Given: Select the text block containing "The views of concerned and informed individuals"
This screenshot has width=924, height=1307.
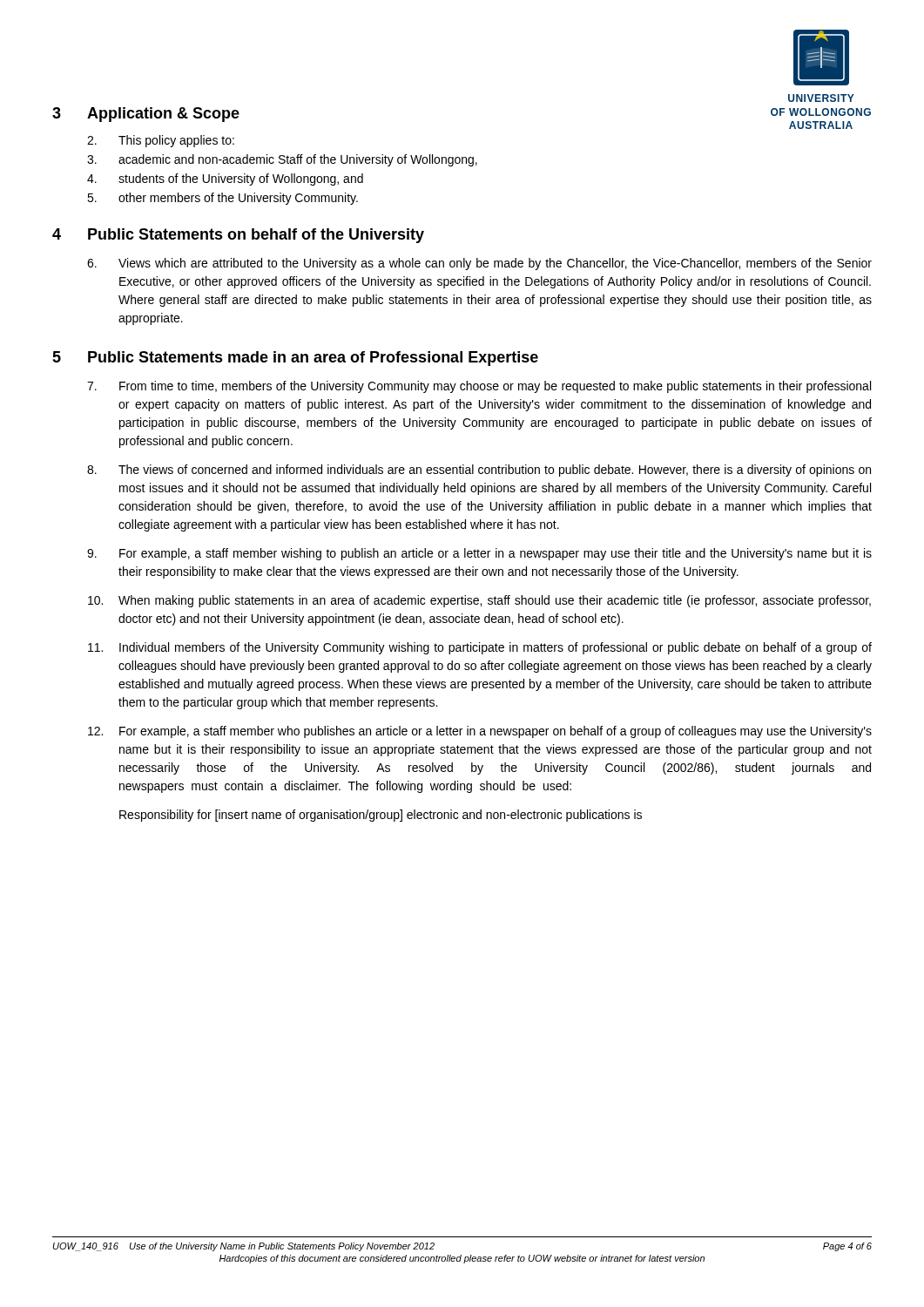Looking at the screenshot, I should (x=479, y=498).
